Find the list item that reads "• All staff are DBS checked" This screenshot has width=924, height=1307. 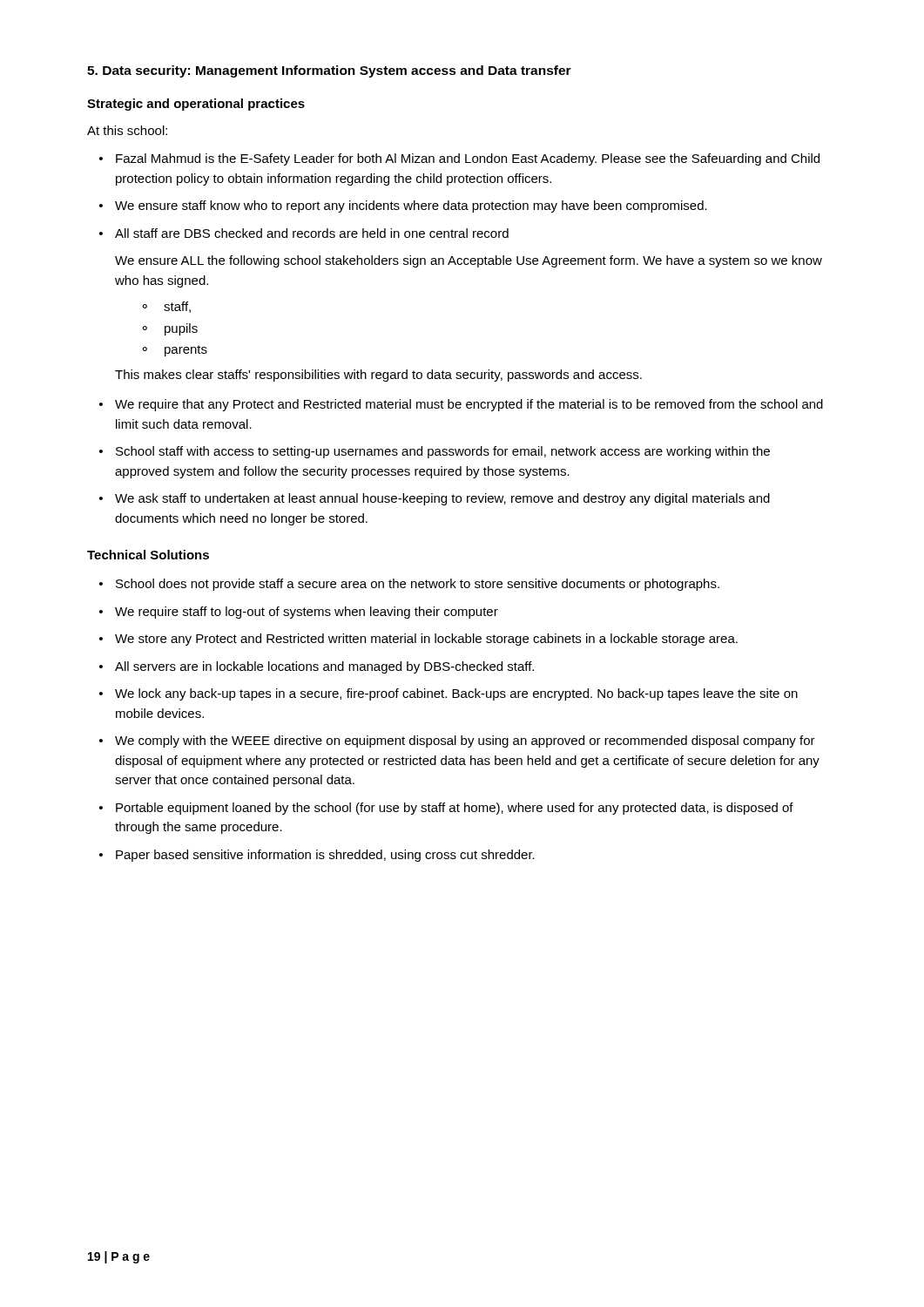[458, 233]
